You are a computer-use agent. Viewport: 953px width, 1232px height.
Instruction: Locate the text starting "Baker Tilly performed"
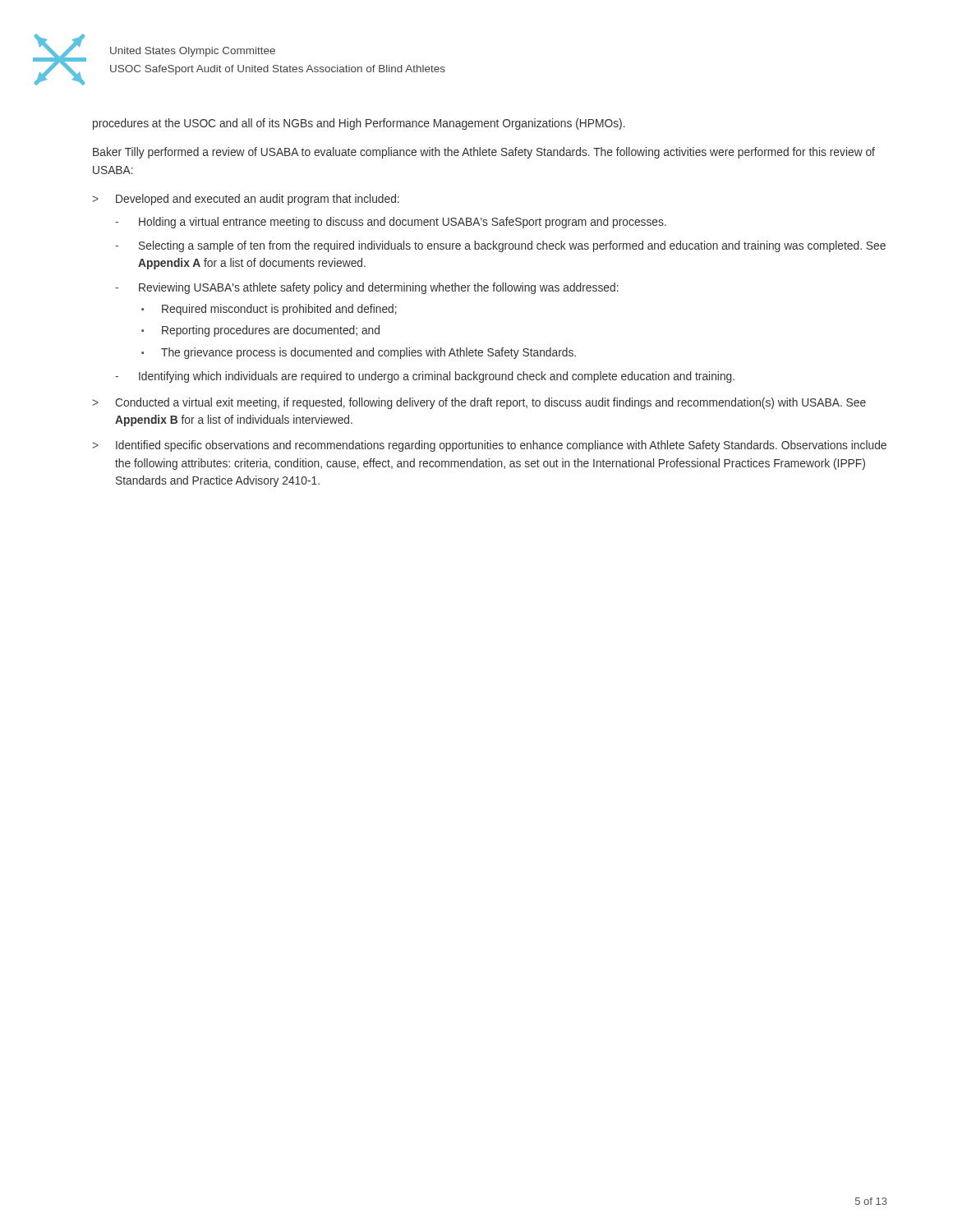point(484,161)
